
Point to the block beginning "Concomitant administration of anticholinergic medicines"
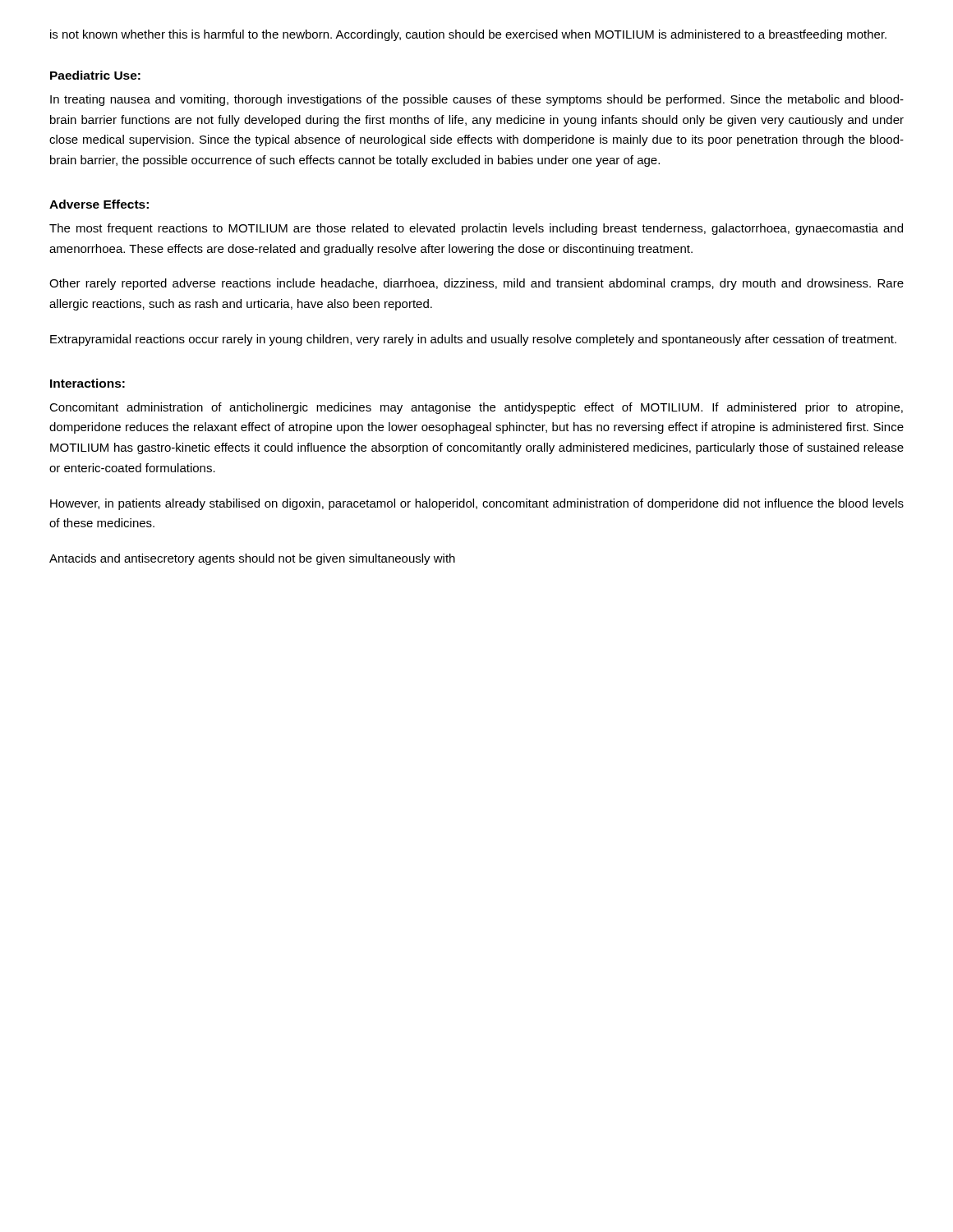pos(476,437)
